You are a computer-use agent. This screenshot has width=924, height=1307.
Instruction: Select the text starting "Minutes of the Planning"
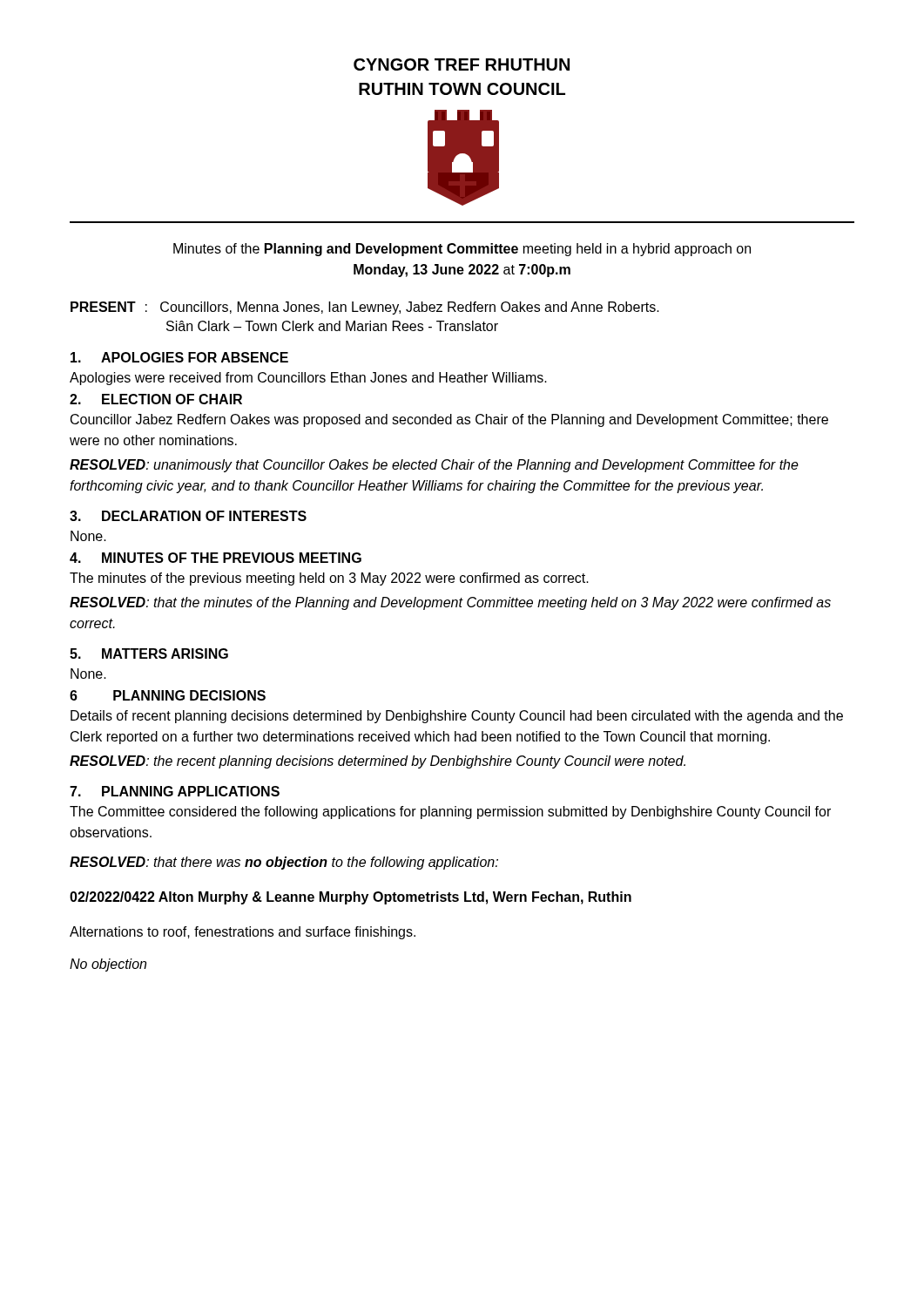click(462, 259)
